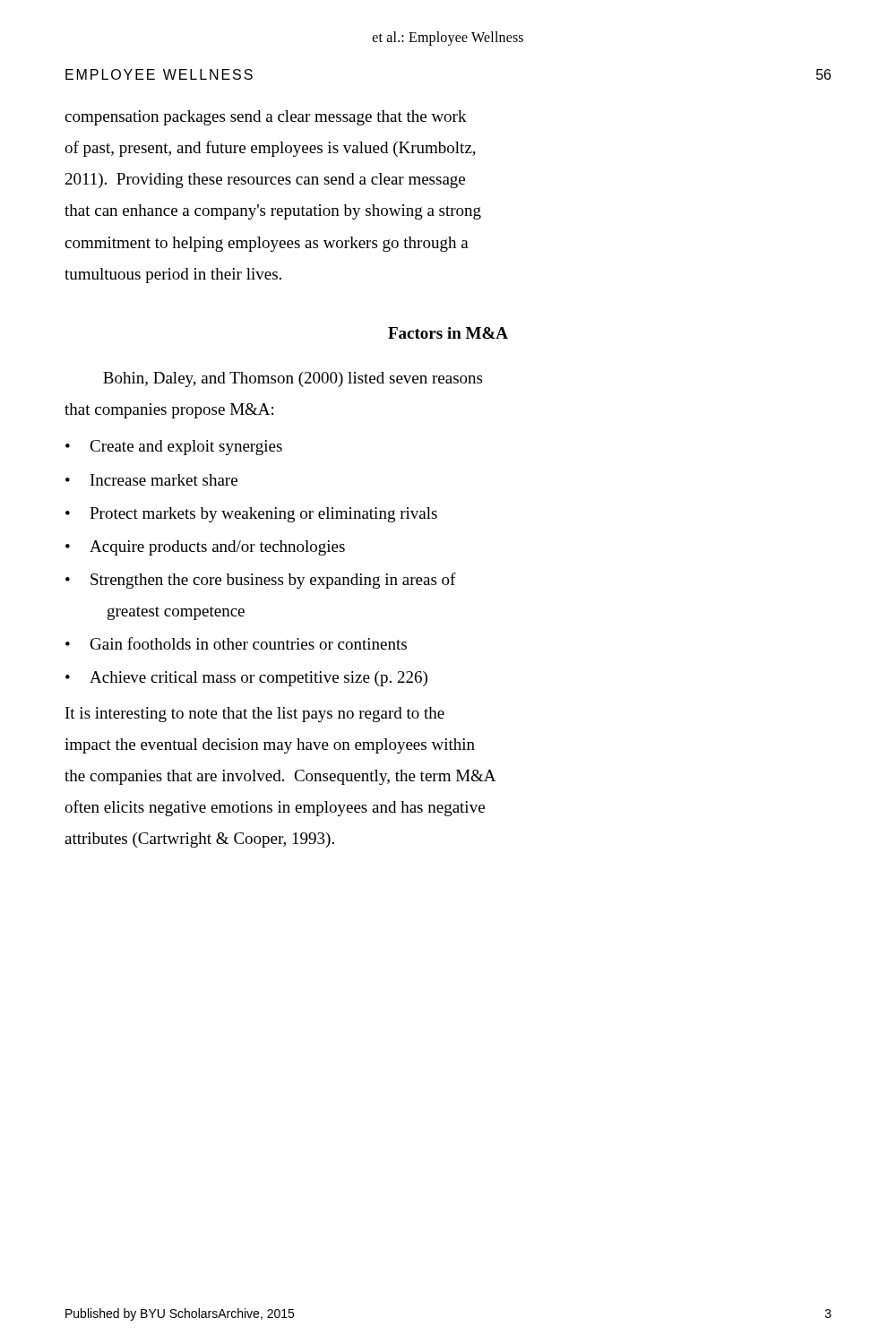Find the text block that says "It is interesting"

point(280,775)
